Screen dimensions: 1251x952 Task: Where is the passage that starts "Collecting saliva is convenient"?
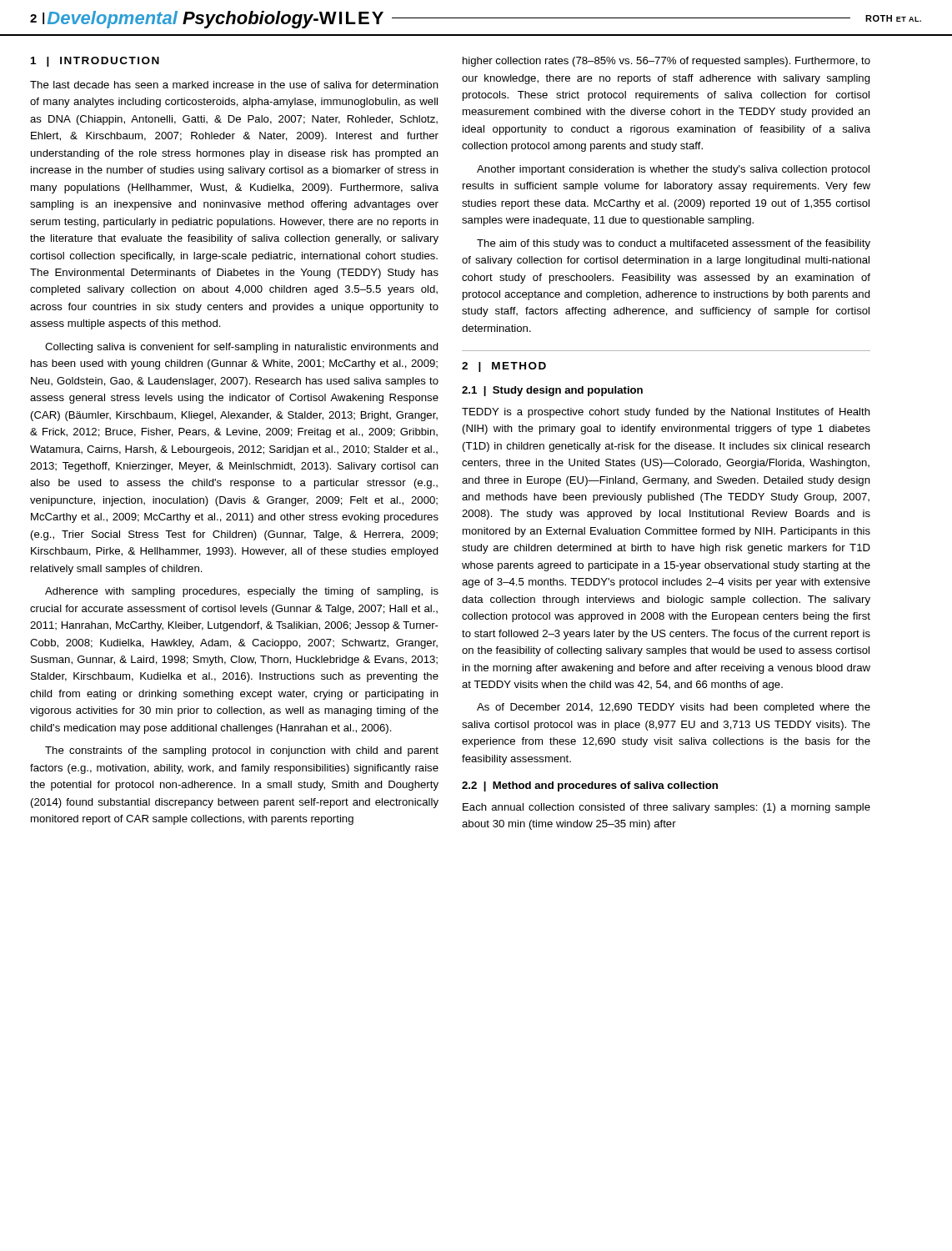coord(234,458)
